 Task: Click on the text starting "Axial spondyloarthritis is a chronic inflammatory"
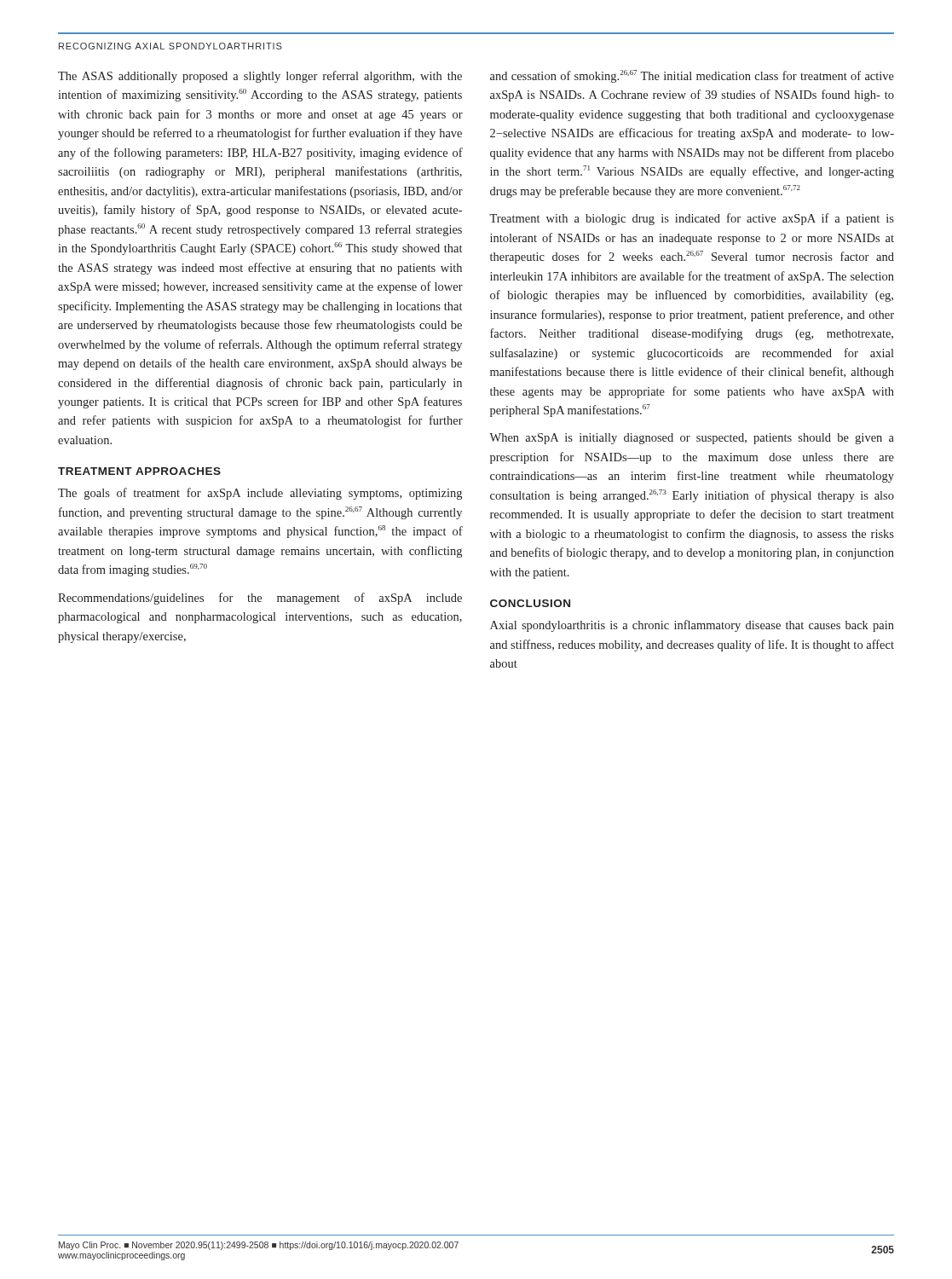pyautogui.click(x=692, y=644)
